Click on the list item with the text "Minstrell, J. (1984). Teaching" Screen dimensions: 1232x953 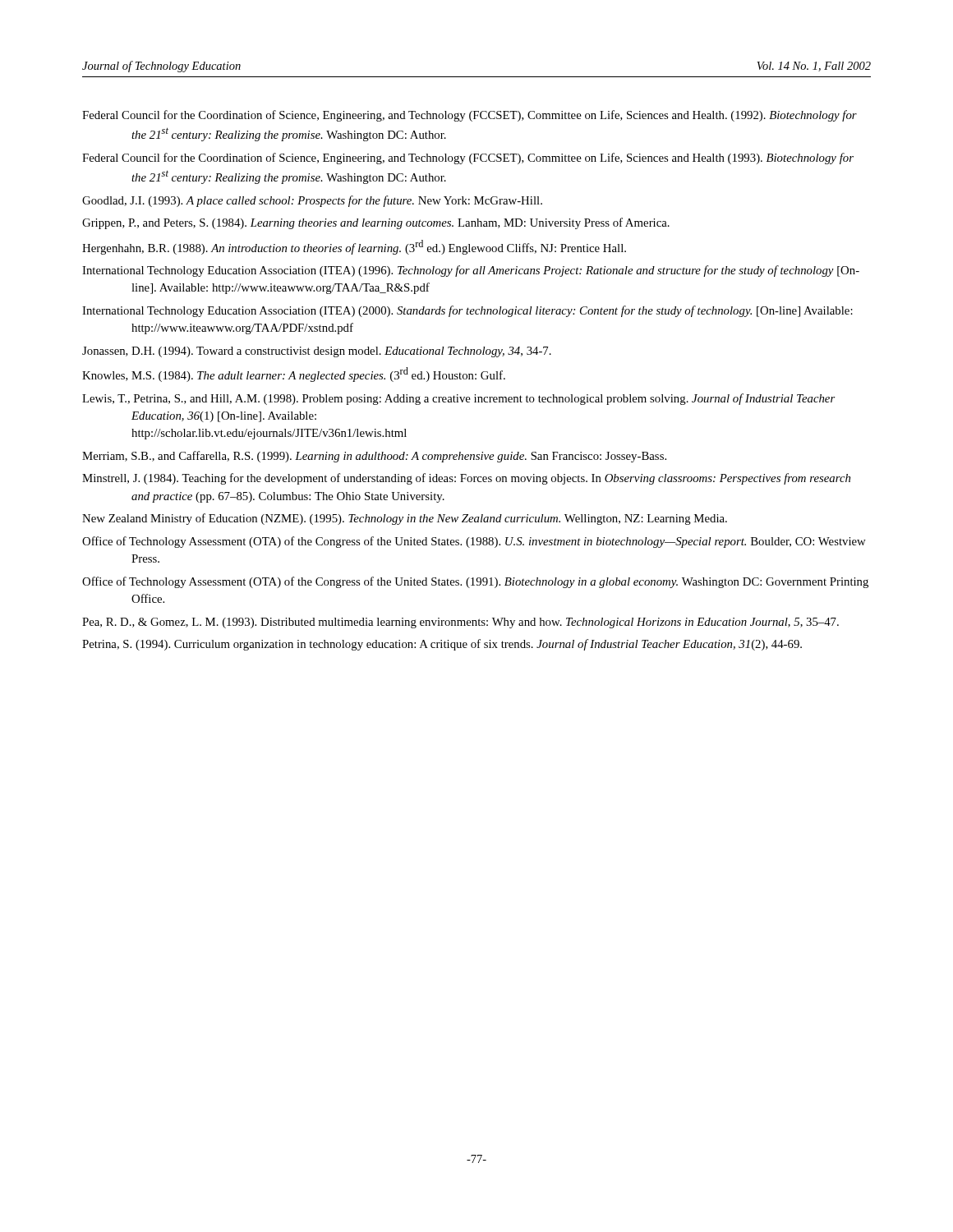467,487
